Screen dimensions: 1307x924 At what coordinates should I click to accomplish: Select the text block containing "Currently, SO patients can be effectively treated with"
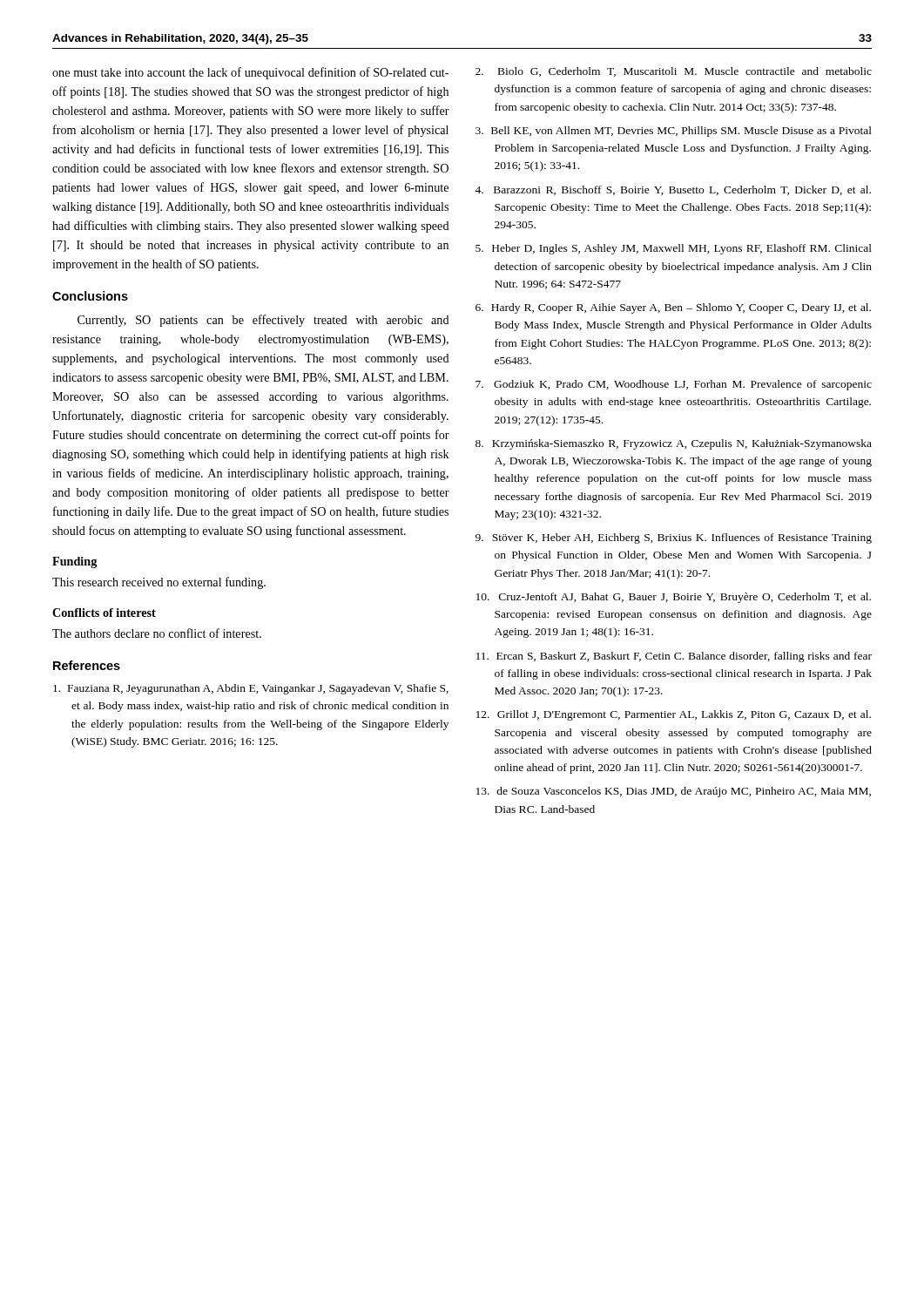coord(251,425)
